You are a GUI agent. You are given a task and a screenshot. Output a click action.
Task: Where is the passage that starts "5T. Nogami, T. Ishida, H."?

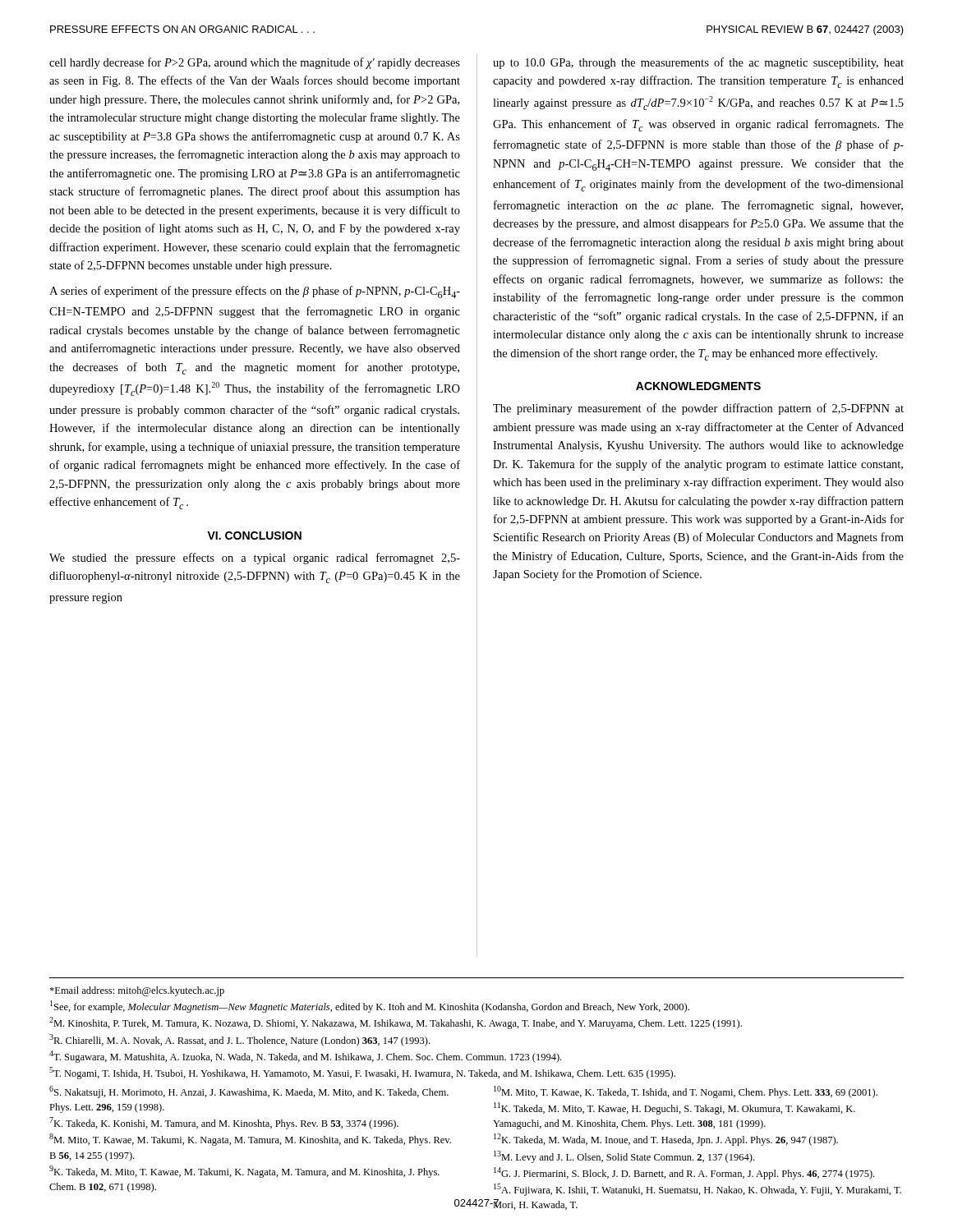[x=476, y=1073]
